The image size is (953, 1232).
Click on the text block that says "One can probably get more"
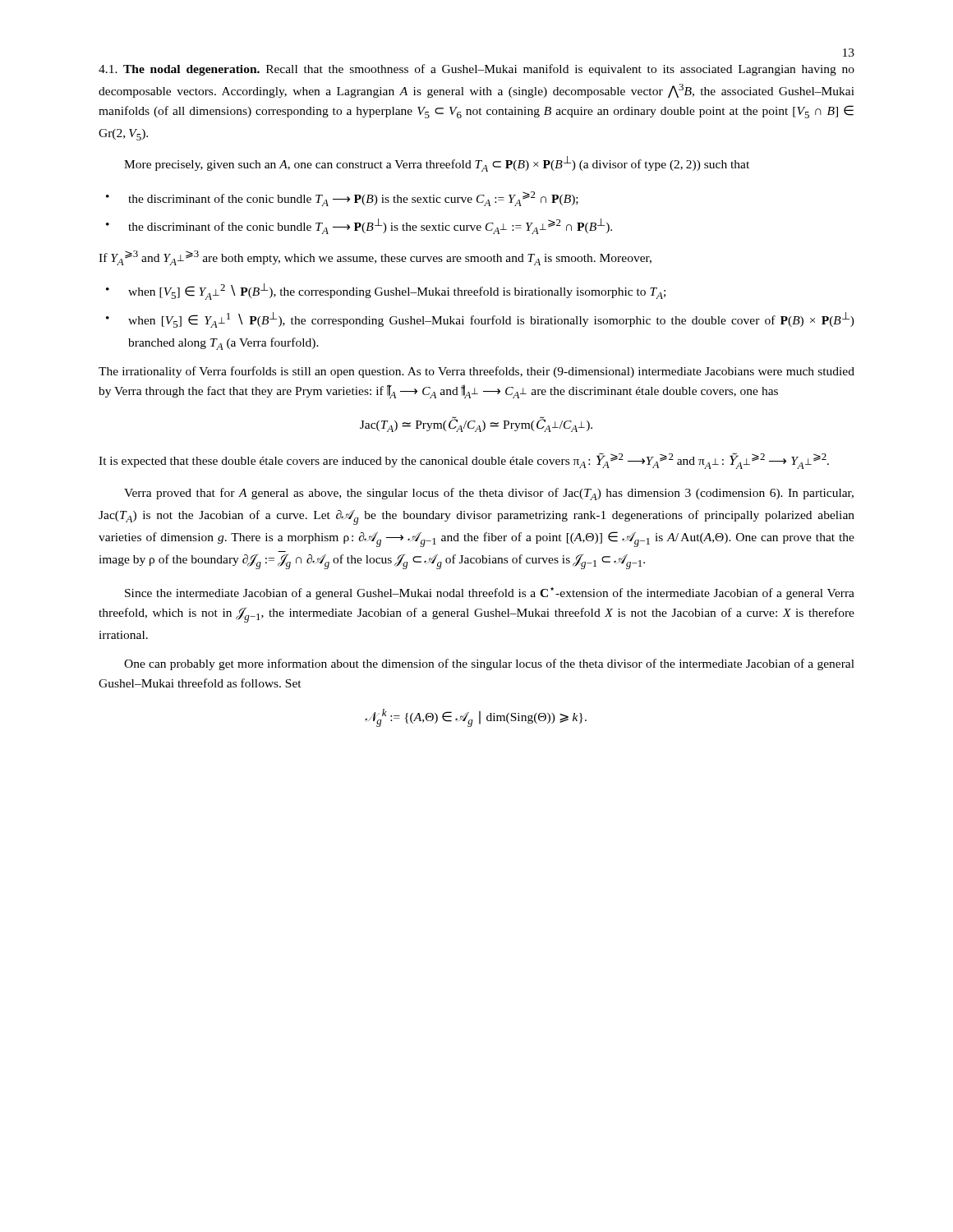476,673
